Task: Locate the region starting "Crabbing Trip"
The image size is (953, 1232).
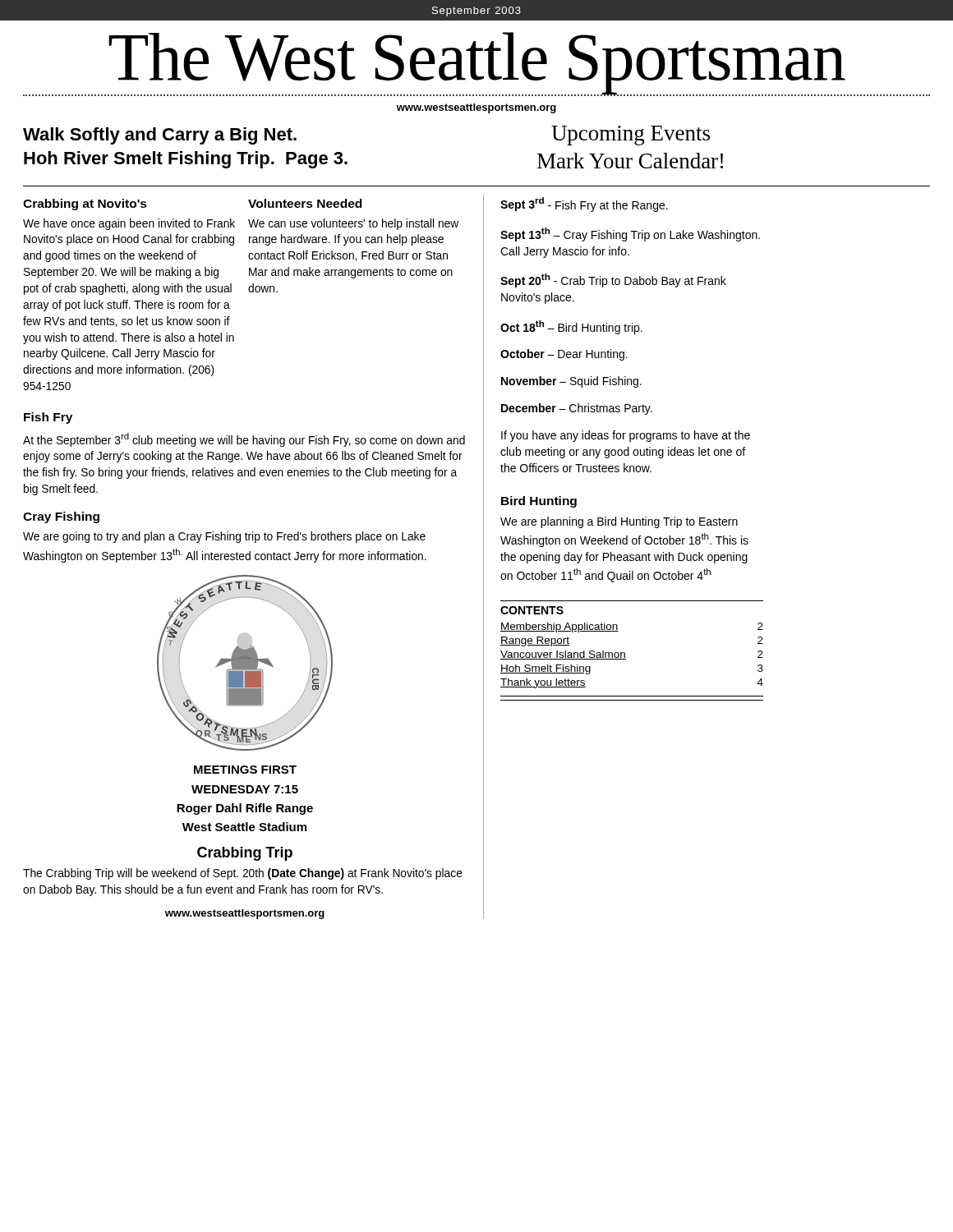Action: 245,853
